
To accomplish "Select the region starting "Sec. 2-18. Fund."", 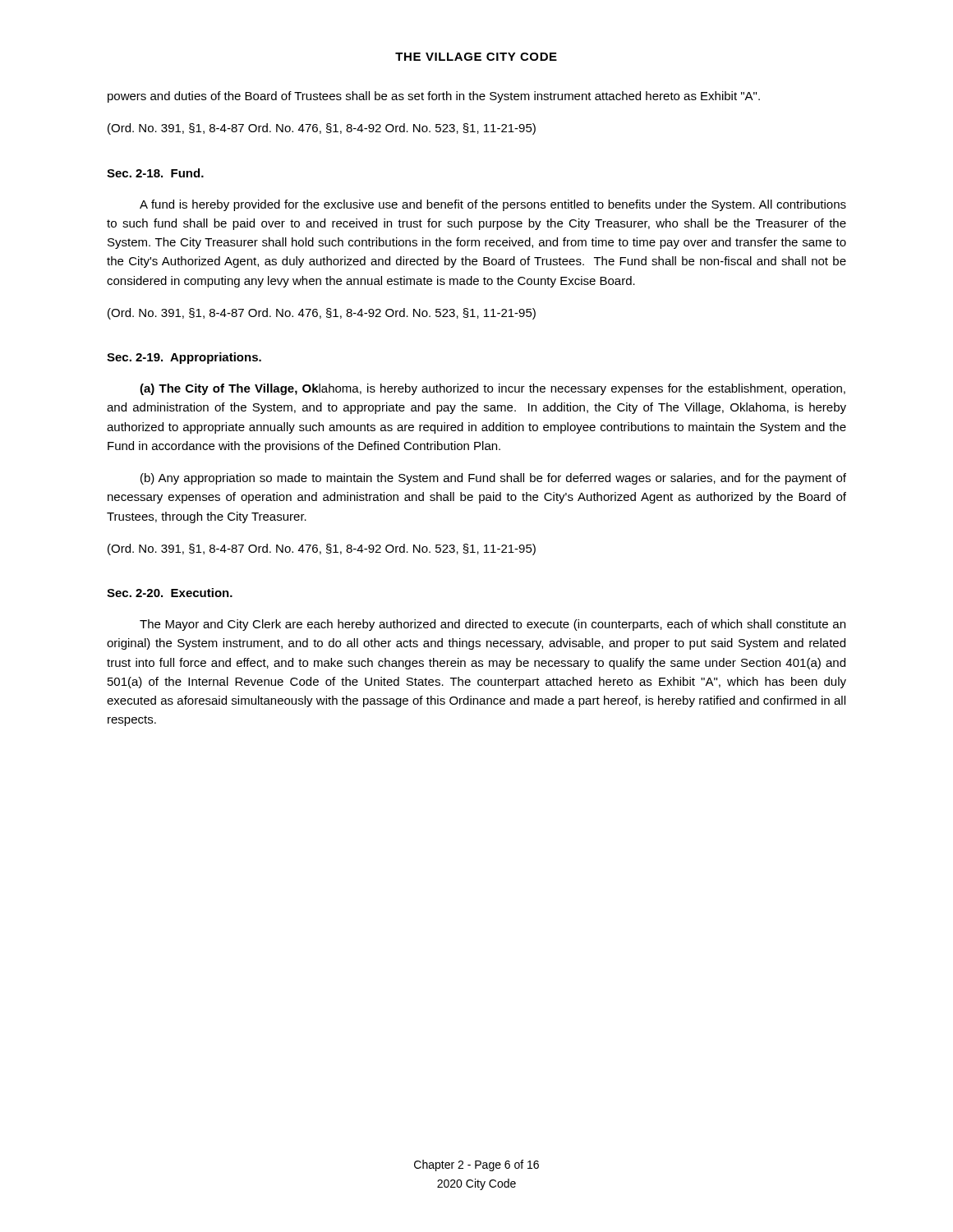I will pos(155,172).
